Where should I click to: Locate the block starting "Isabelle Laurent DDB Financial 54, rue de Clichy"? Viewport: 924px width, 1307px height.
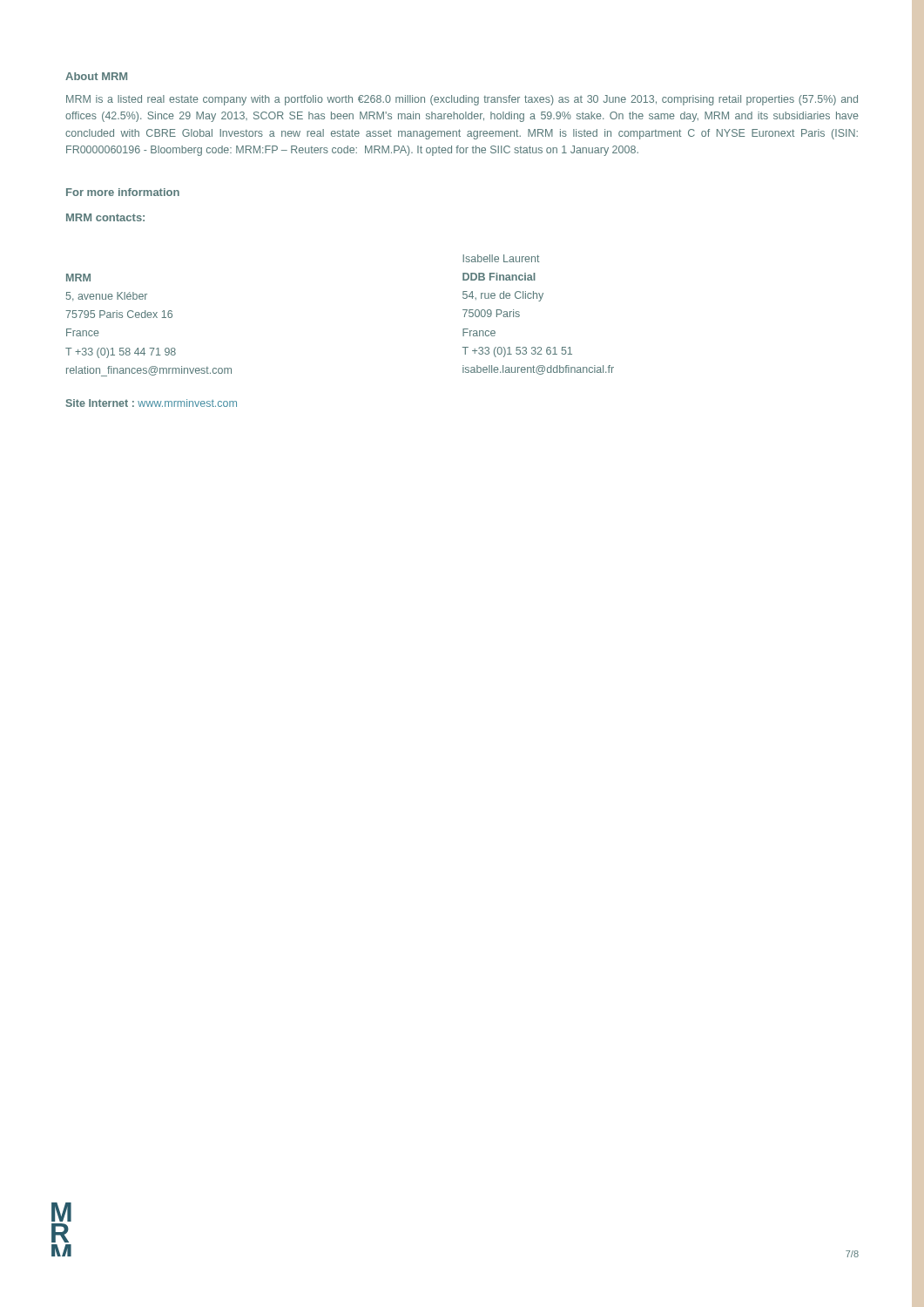[x=501, y=258]
